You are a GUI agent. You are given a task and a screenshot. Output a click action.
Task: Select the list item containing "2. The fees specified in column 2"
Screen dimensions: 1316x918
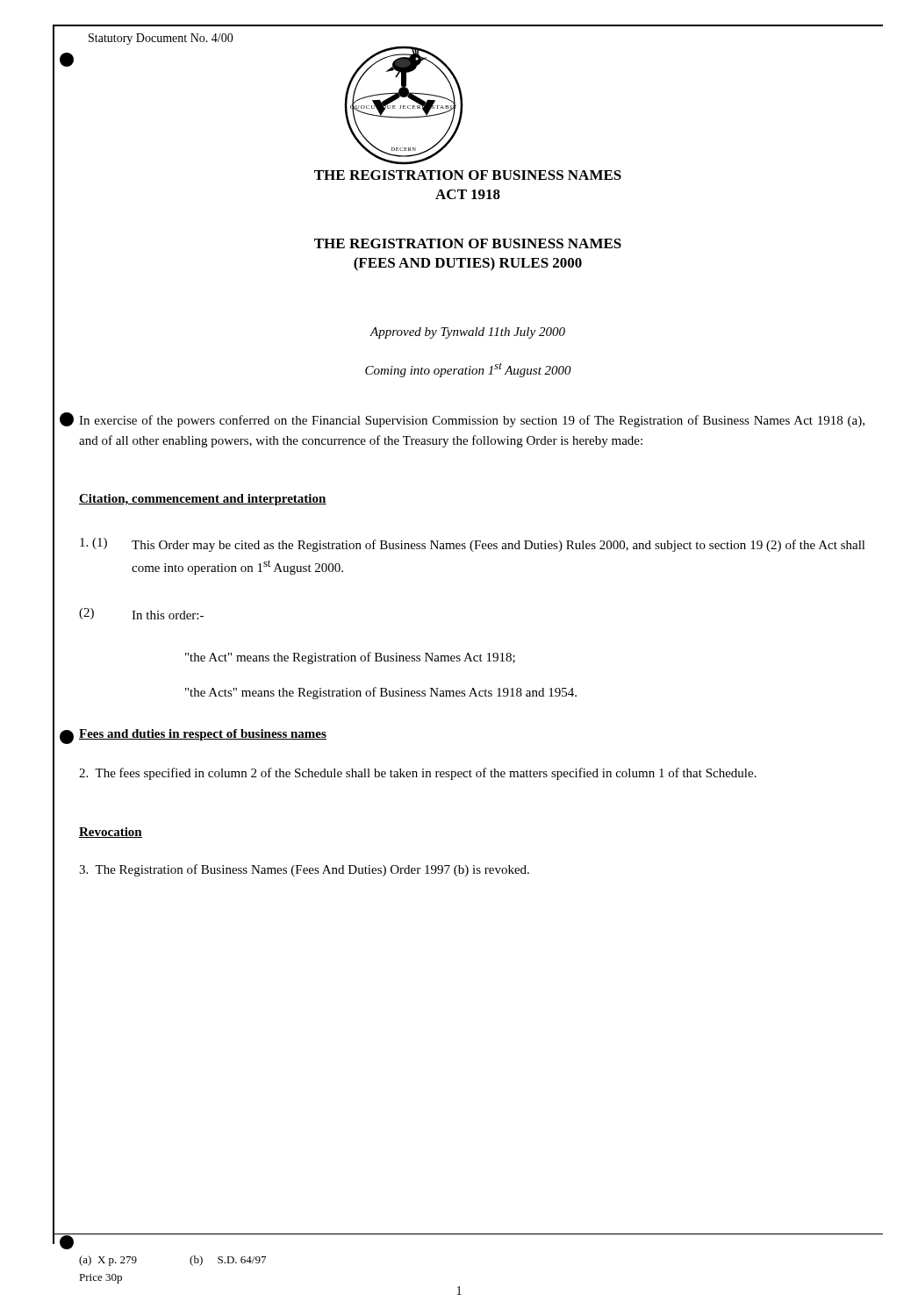coord(418,773)
